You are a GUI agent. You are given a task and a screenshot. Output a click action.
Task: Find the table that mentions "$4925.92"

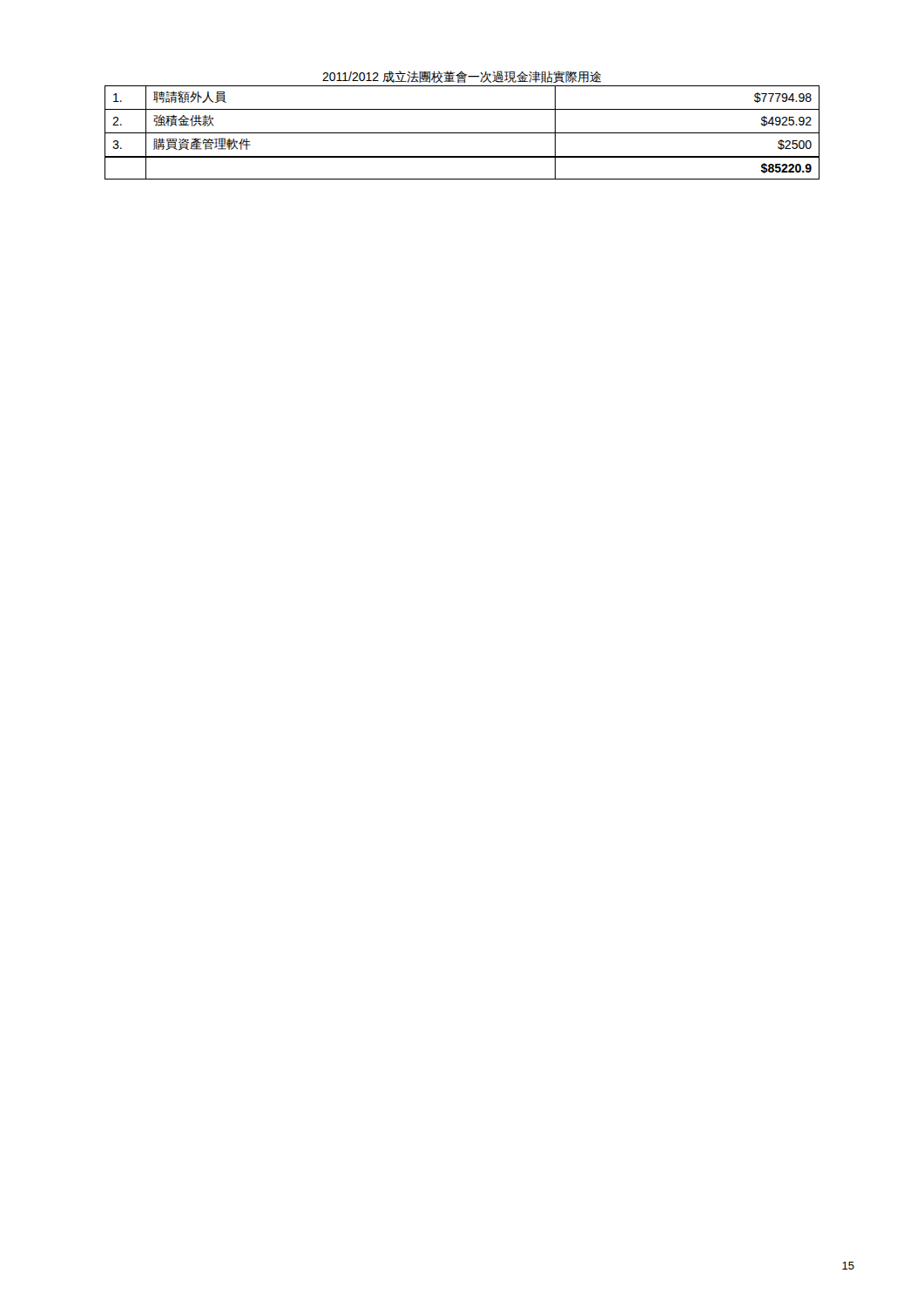click(462, 132)
